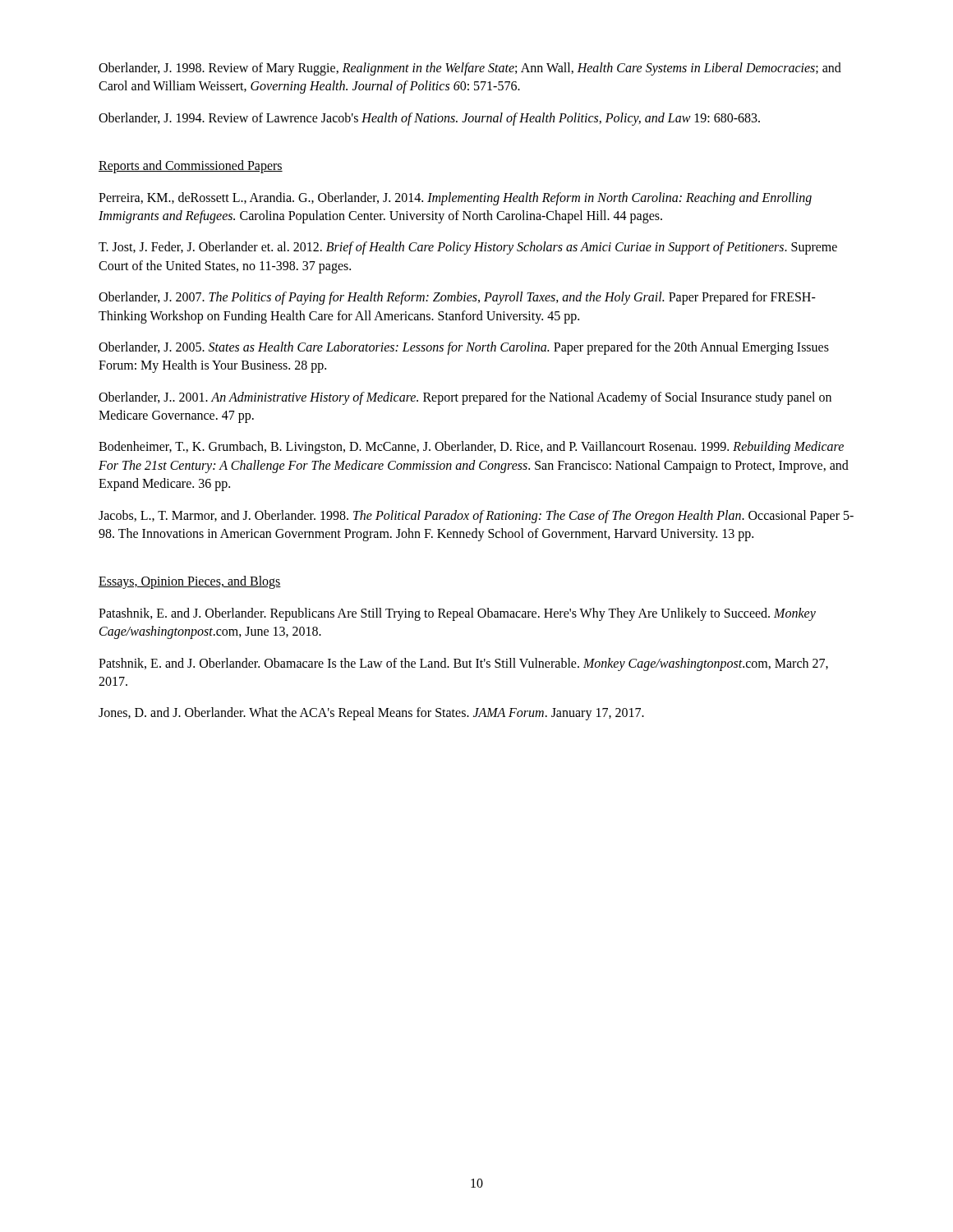The height and width of the screenshot is (1232, 953).
Task: Find the list item that says "Oberlander, J. 2005. States as Health Care Laboratories:"
Action: tap(464, 356)
